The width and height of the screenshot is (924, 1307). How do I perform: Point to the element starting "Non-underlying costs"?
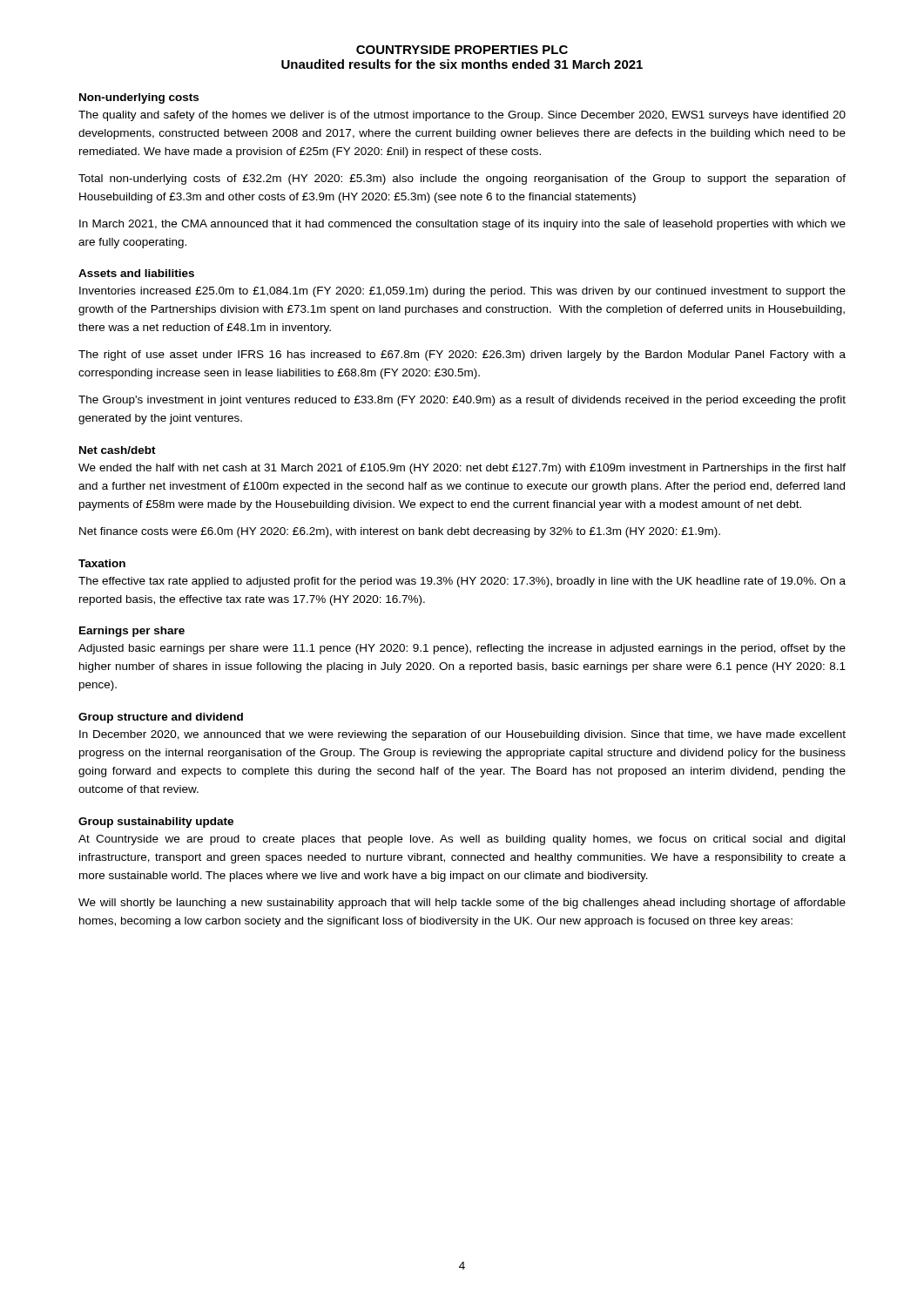(x=139, y=97)
